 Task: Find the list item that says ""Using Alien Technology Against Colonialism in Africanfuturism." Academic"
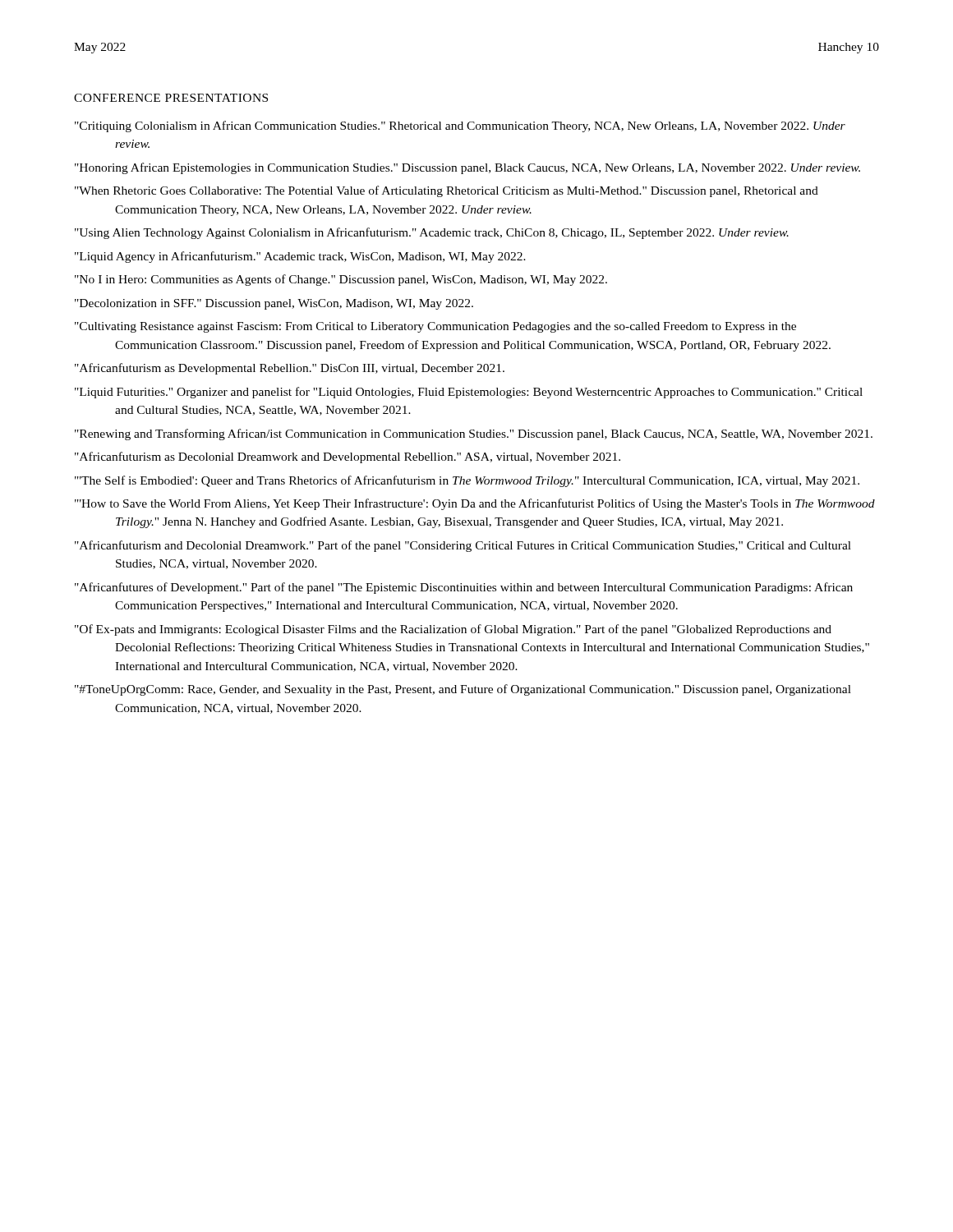pyautogui.click(x=432, y=232)
